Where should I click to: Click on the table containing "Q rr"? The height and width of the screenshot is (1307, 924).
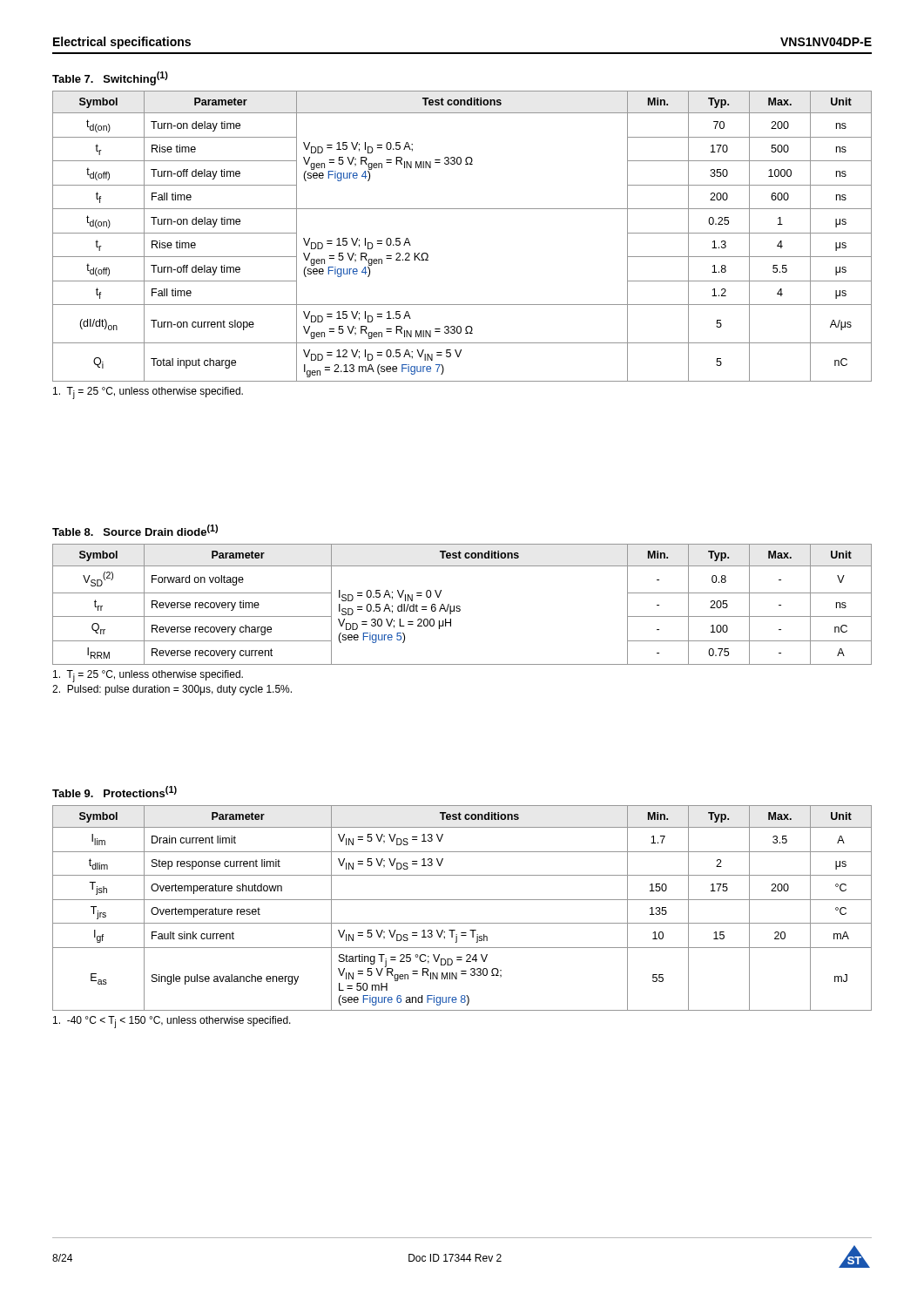462,609
